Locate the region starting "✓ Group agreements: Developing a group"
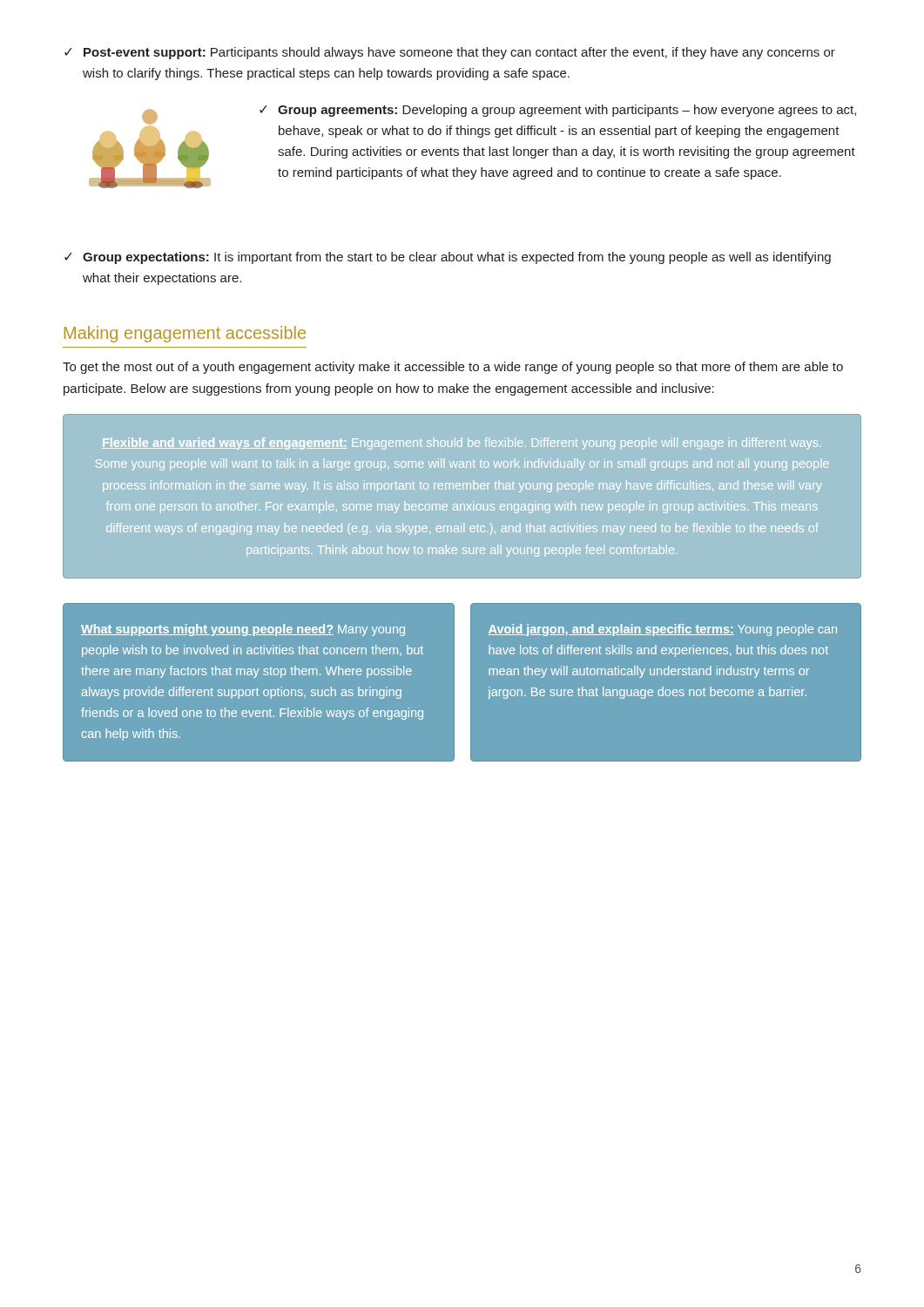The height and width of the screenshot is (1307, 924). (560, 141)
